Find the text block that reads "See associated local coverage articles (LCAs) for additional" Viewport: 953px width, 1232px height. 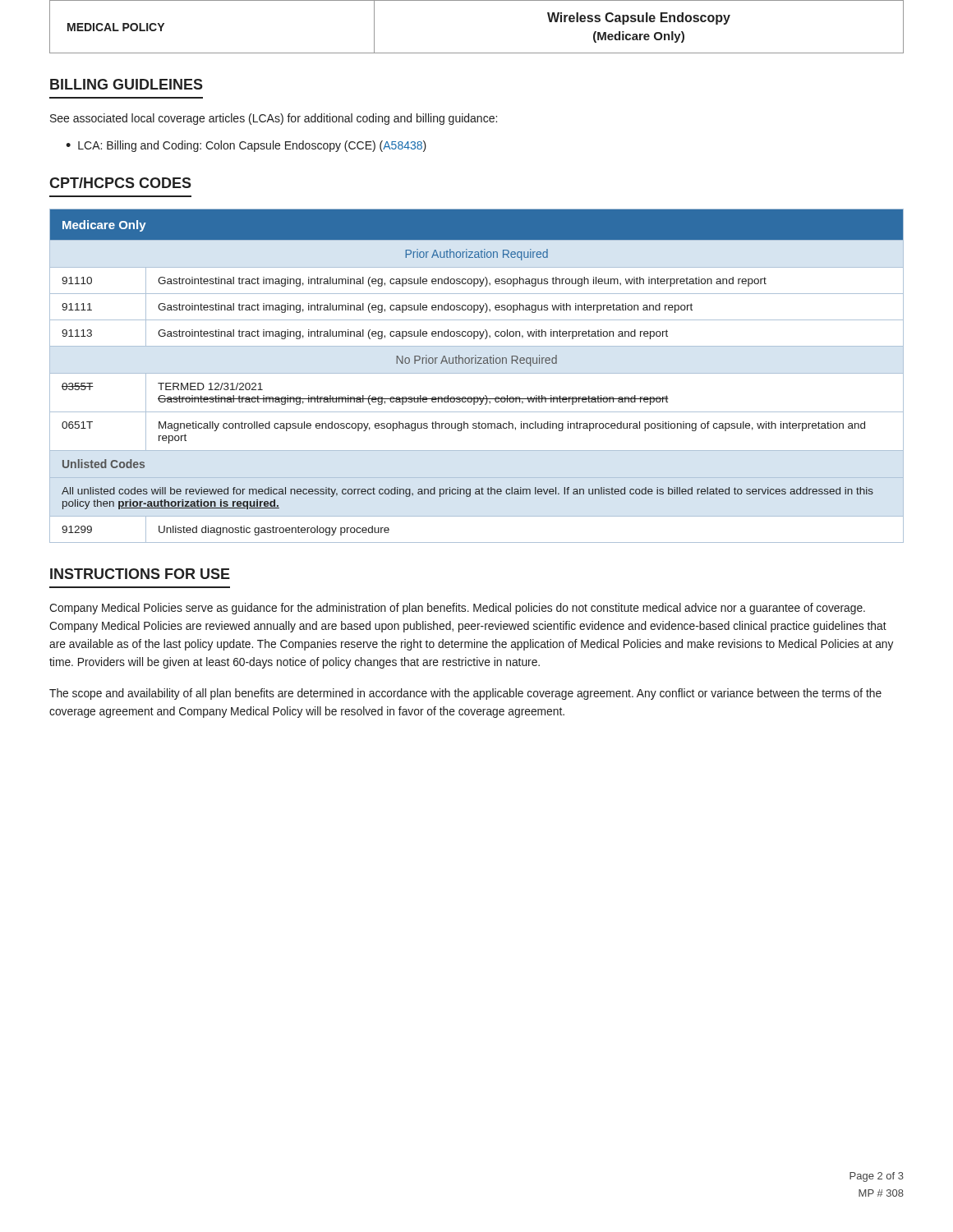click(x=476, y=119)
